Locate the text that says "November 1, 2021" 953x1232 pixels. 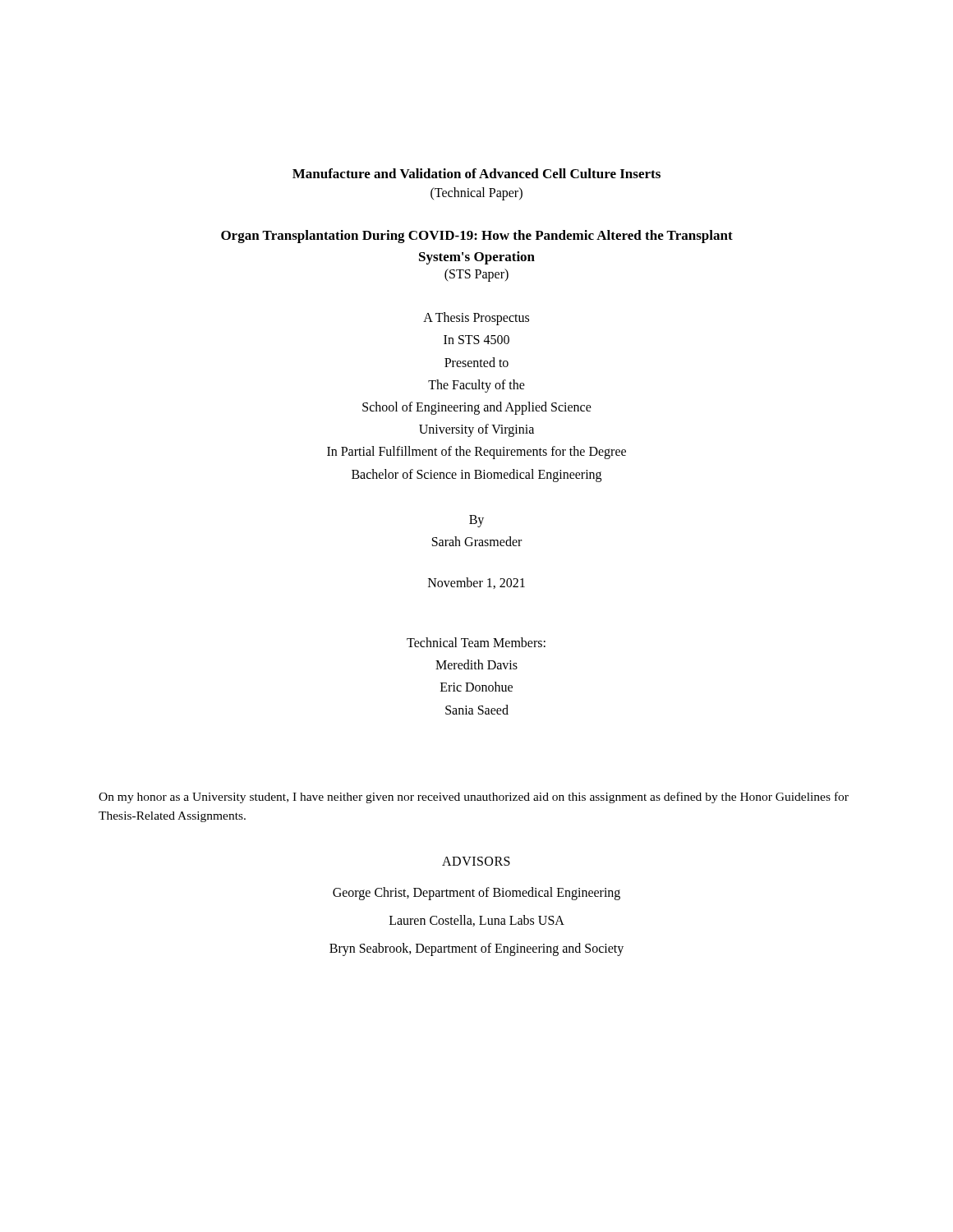pyautogui.click(x=476, y=583)
